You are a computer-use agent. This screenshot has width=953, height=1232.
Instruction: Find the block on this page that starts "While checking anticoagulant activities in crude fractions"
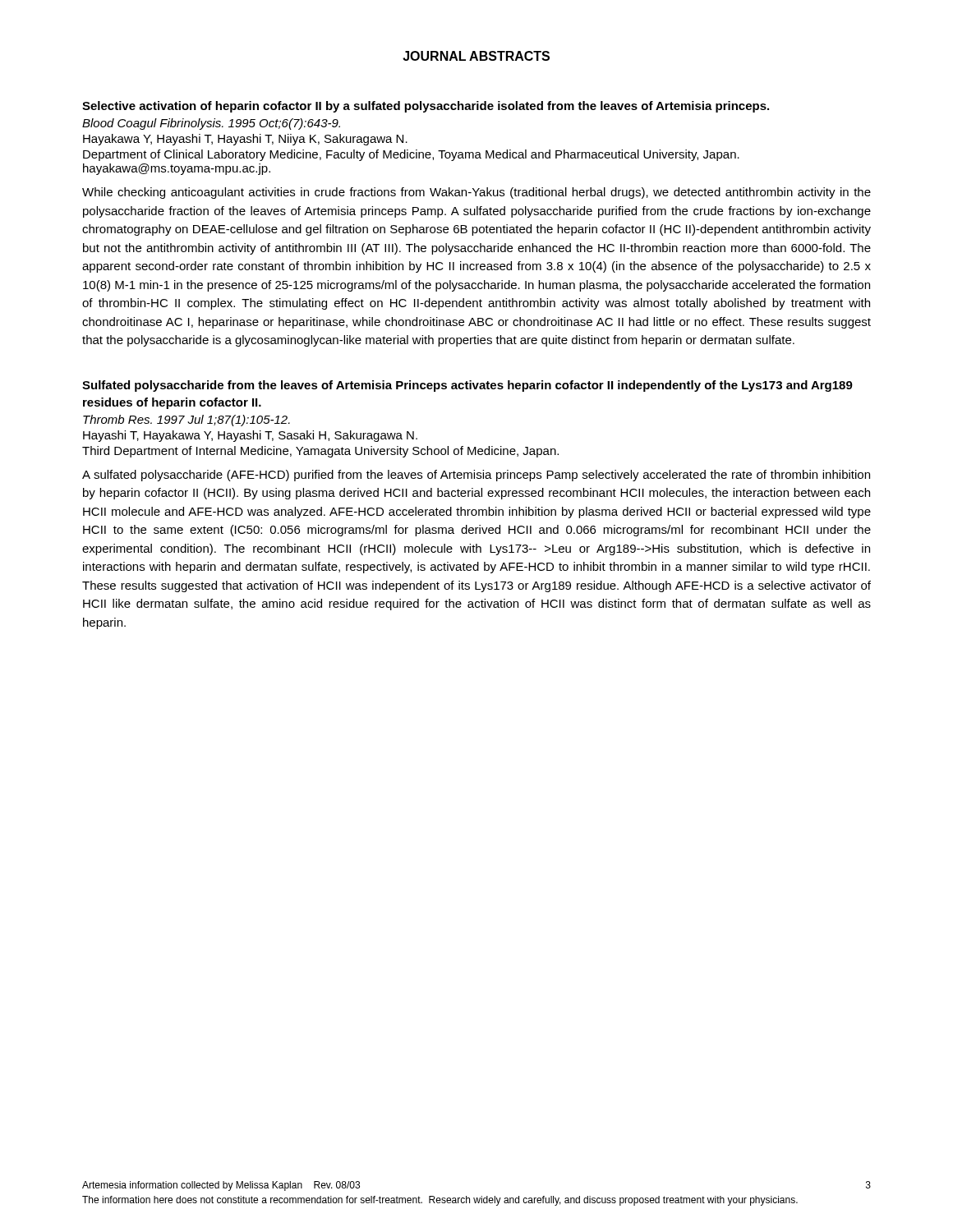pyautogui.click(x=476, y=266)
